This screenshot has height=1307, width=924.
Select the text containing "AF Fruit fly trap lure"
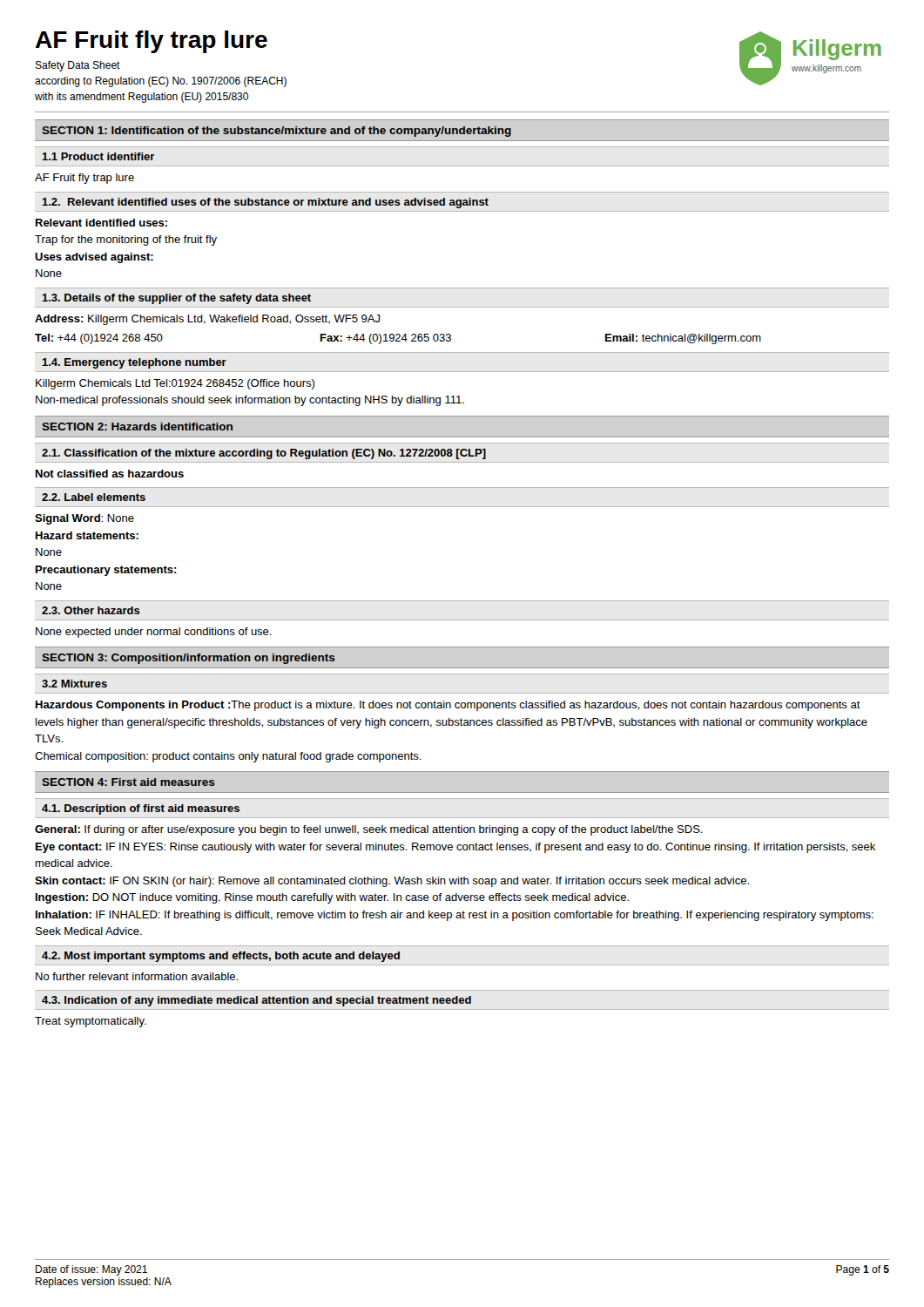coord(85,177)
